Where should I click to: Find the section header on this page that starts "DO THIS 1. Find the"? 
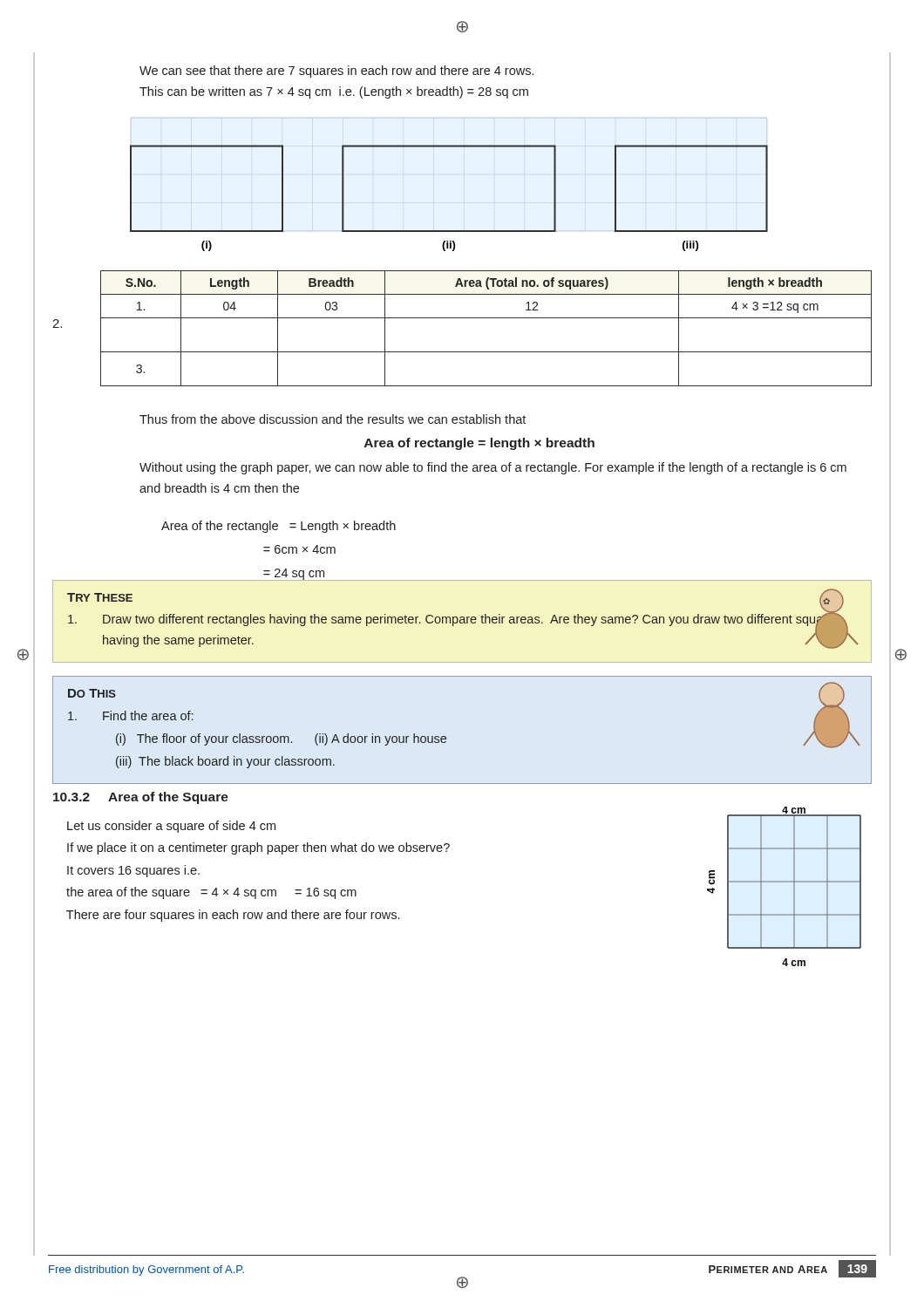click(462, 730)
